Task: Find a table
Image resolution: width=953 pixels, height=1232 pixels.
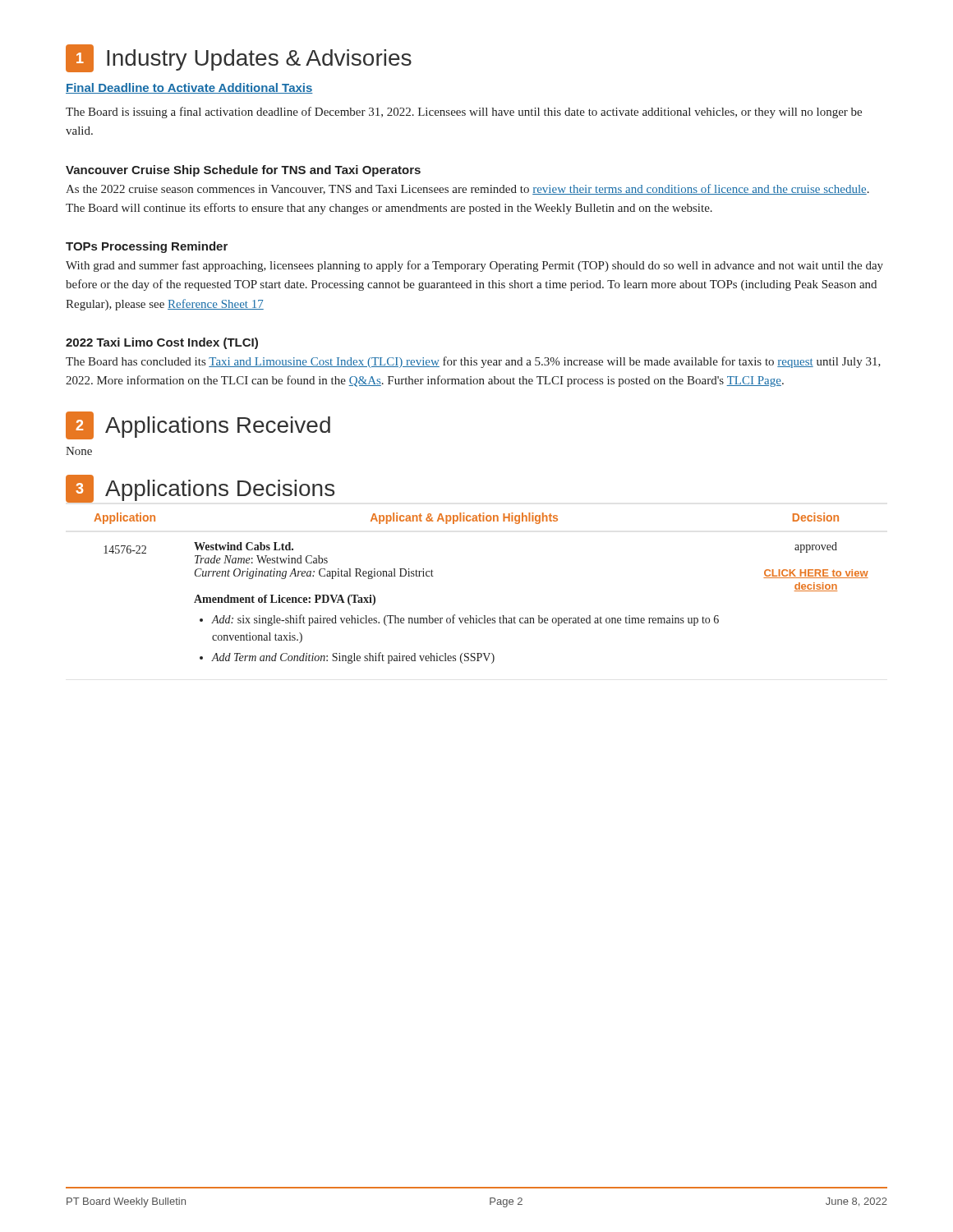Action: (x=476, y=592)
